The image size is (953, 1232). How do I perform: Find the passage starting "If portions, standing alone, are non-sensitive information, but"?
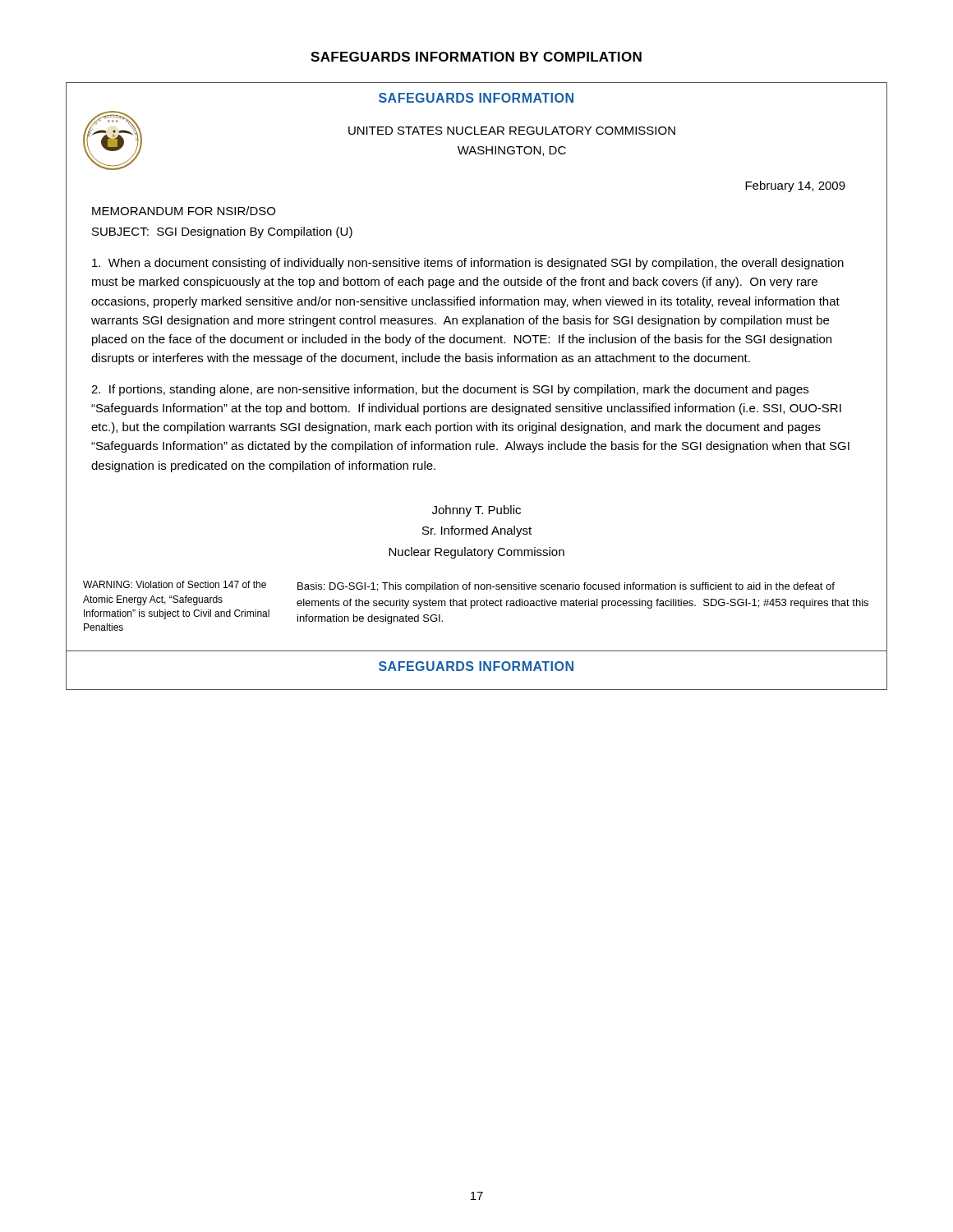click(x=471, y=427)
